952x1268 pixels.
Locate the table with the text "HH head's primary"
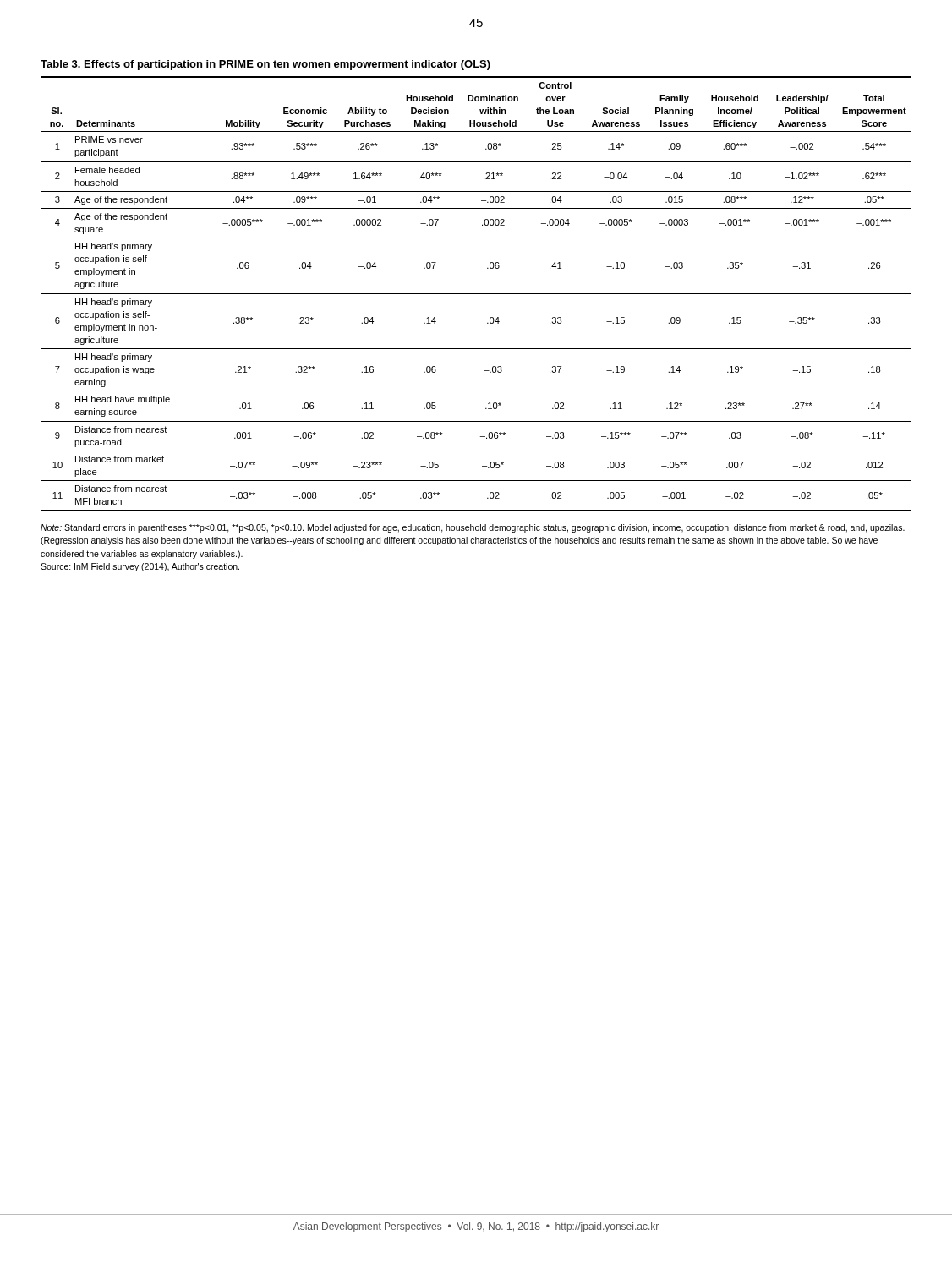point(476,294)
